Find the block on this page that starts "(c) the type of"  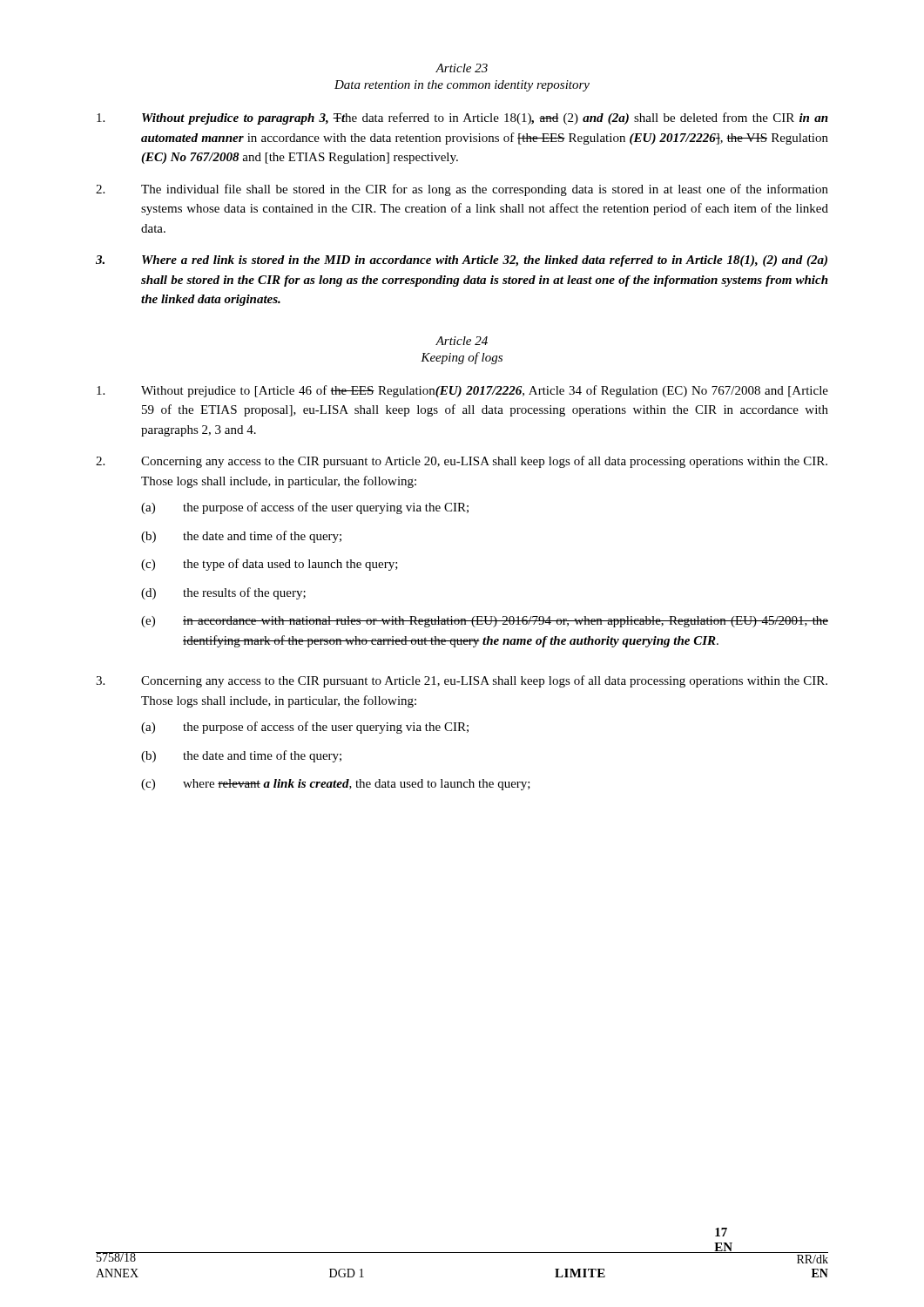pos(270,565)
